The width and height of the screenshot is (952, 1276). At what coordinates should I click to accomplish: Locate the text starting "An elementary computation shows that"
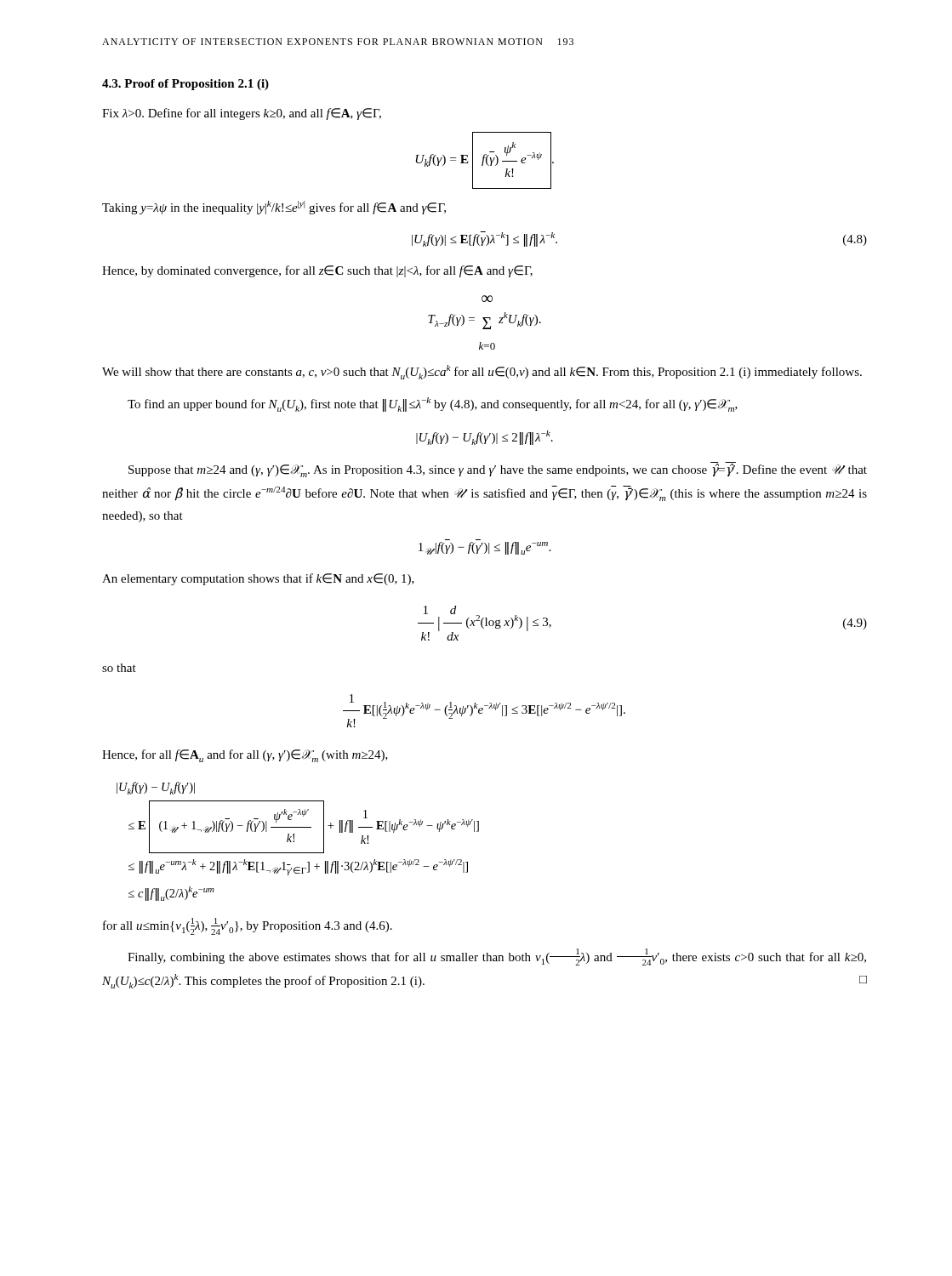pos(258,579)
